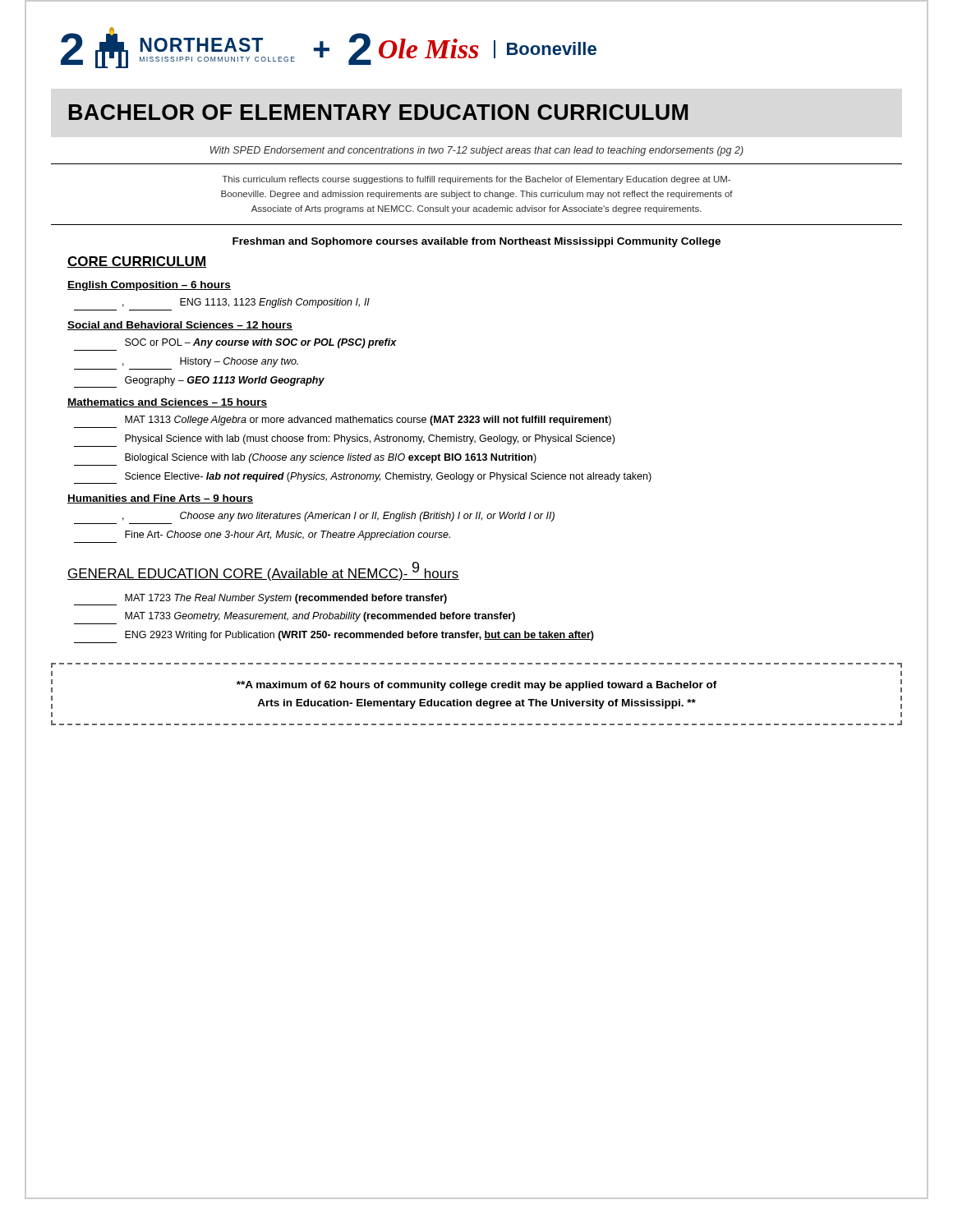Where does it say "GENERAL EDUCATION CORE (Available at NEMCC)- 9 hours"?
953x1232 pixels.
pos(263,570)
